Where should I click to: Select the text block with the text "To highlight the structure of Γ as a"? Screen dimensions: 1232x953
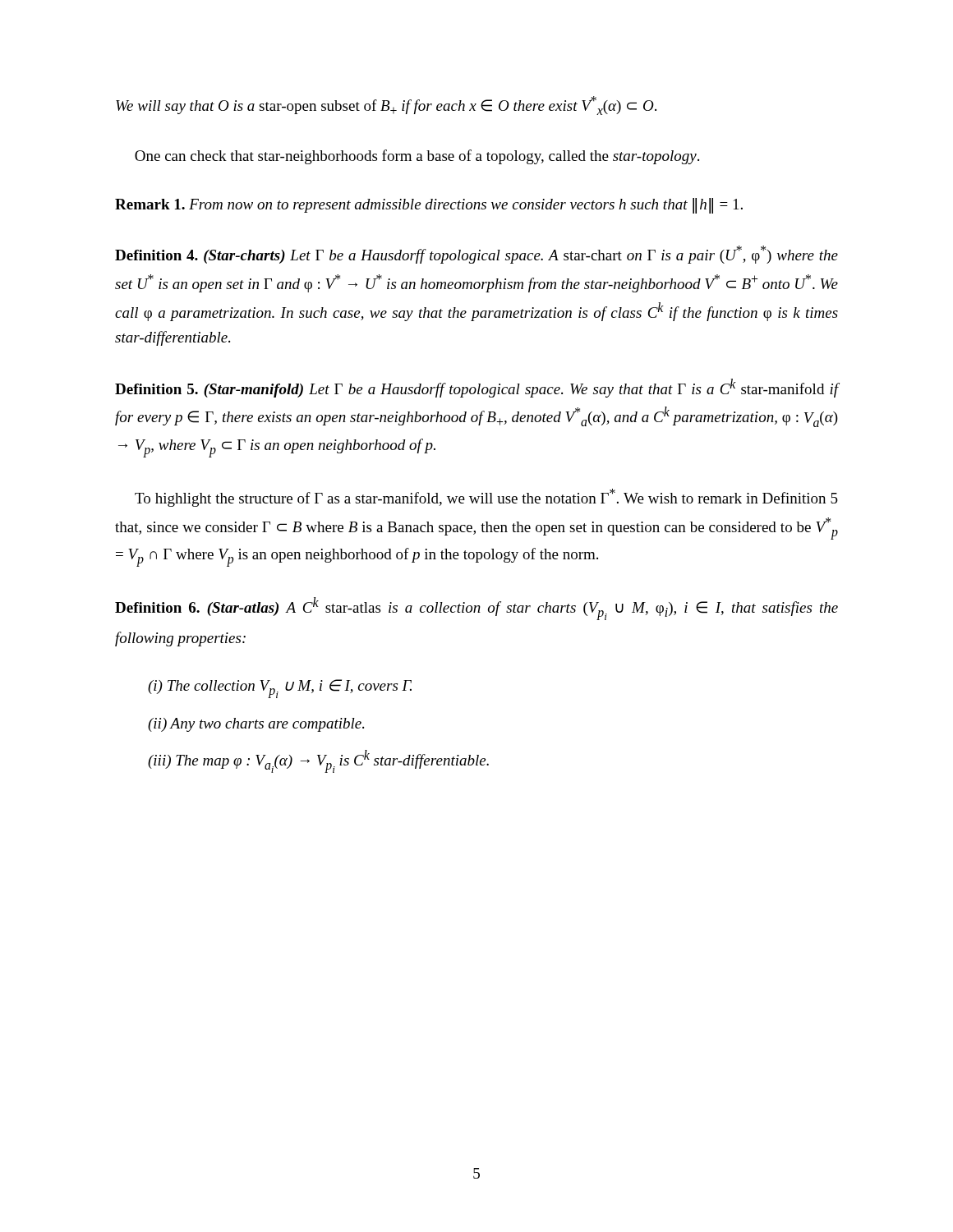point(476,526)
